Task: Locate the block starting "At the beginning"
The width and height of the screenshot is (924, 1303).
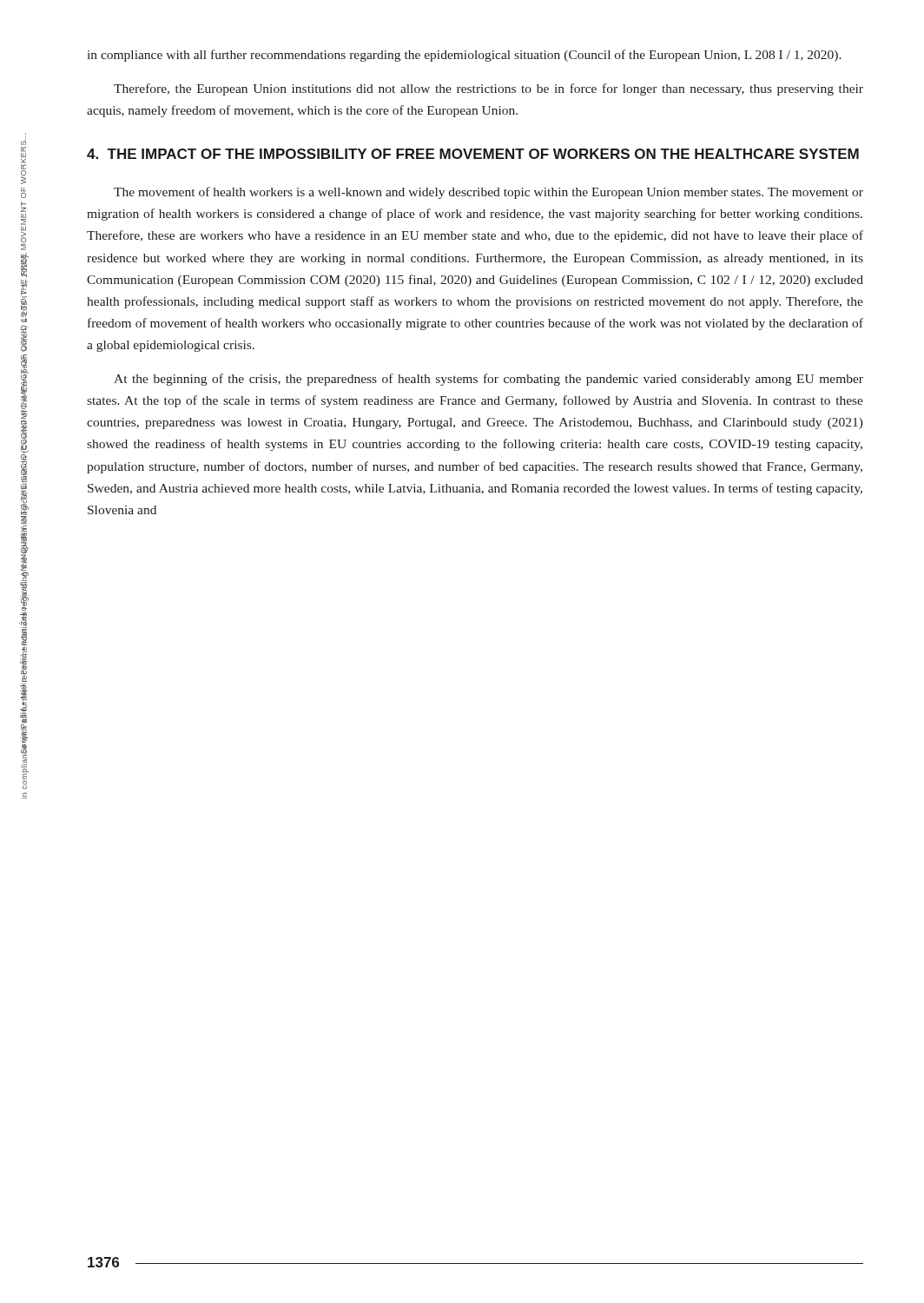Action: (x=475, y=444)
